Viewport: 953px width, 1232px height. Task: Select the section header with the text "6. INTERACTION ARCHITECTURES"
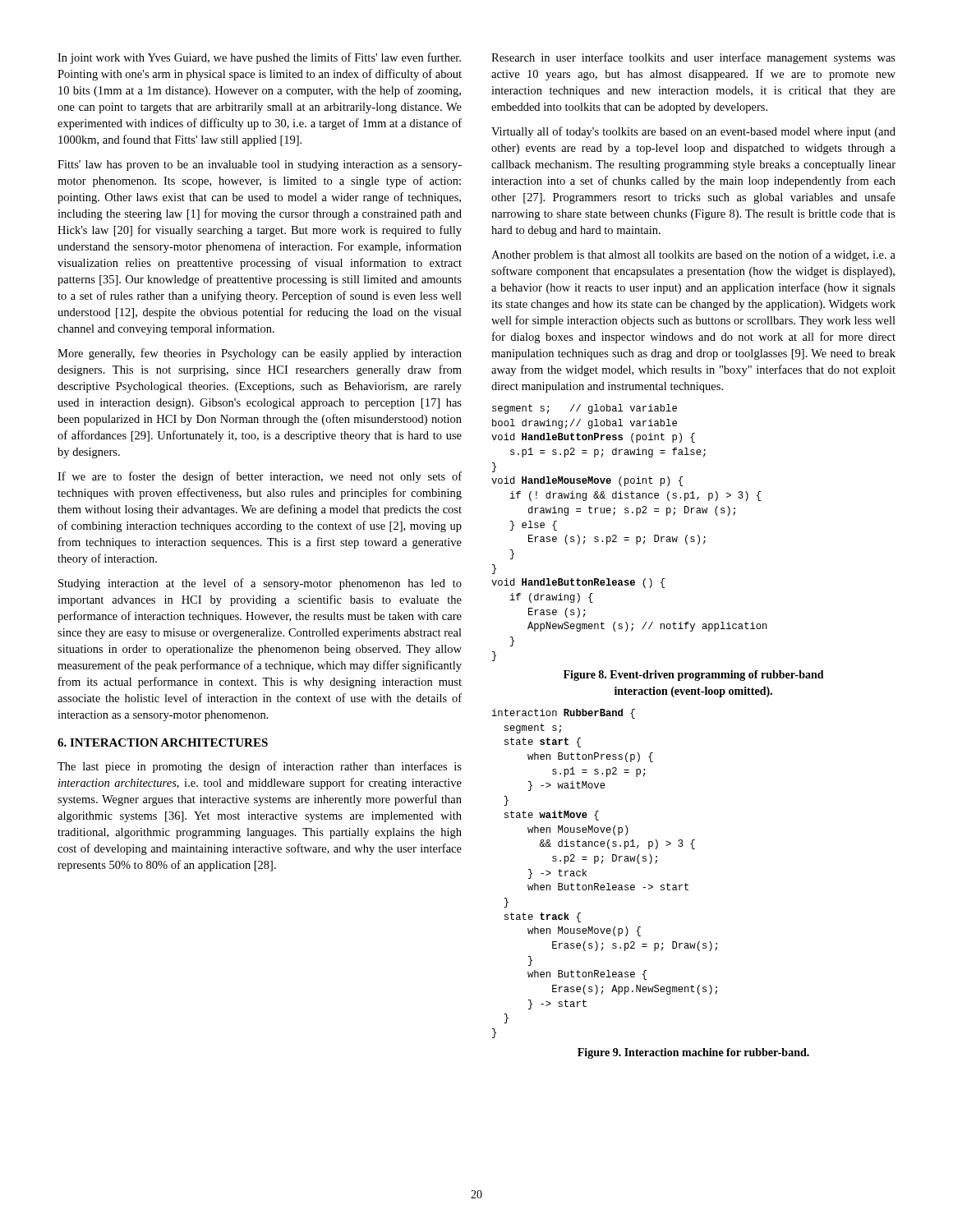pyautogui.click(x=260, y=743)
